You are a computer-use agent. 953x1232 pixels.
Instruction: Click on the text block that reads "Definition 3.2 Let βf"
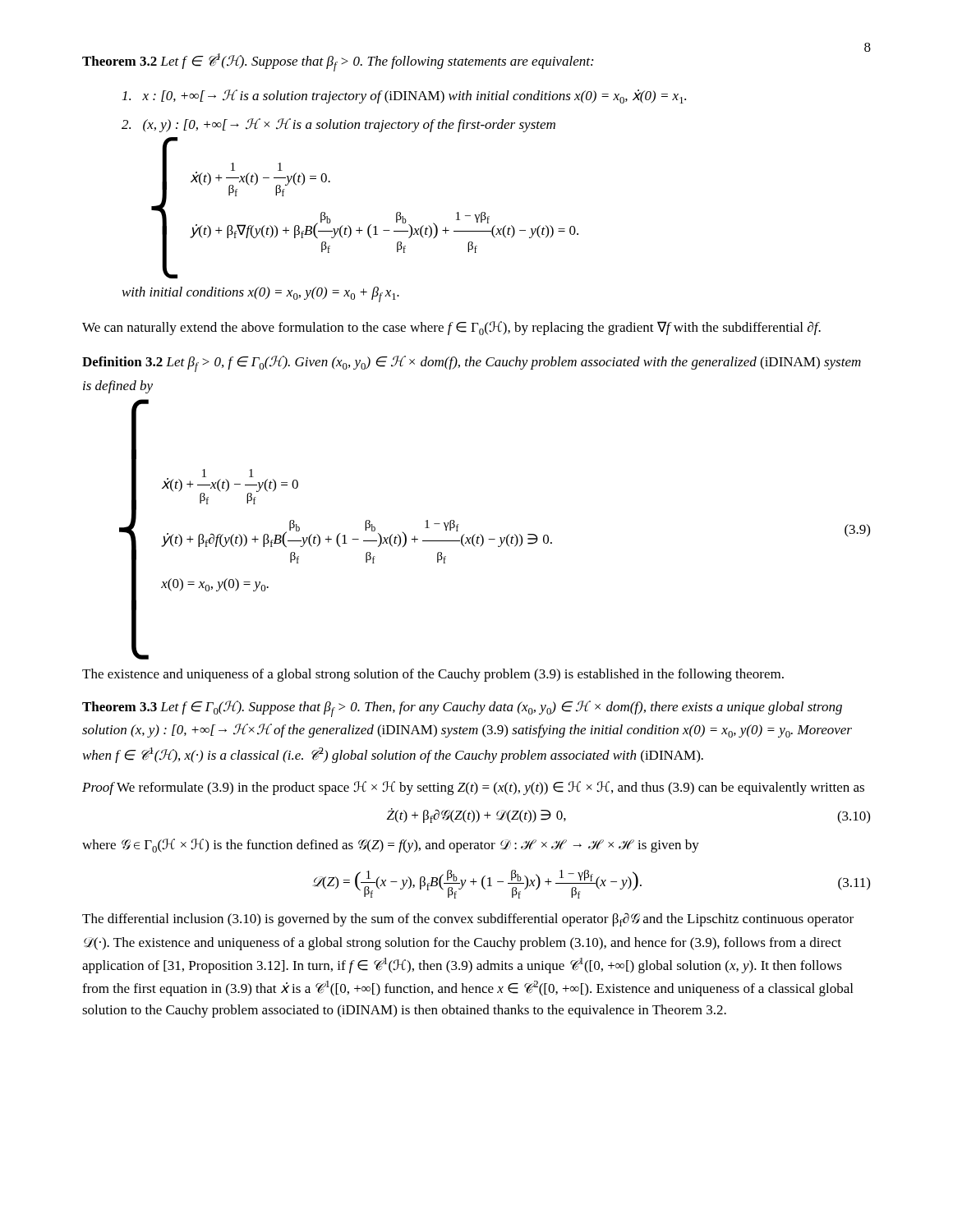pos(476,374)
